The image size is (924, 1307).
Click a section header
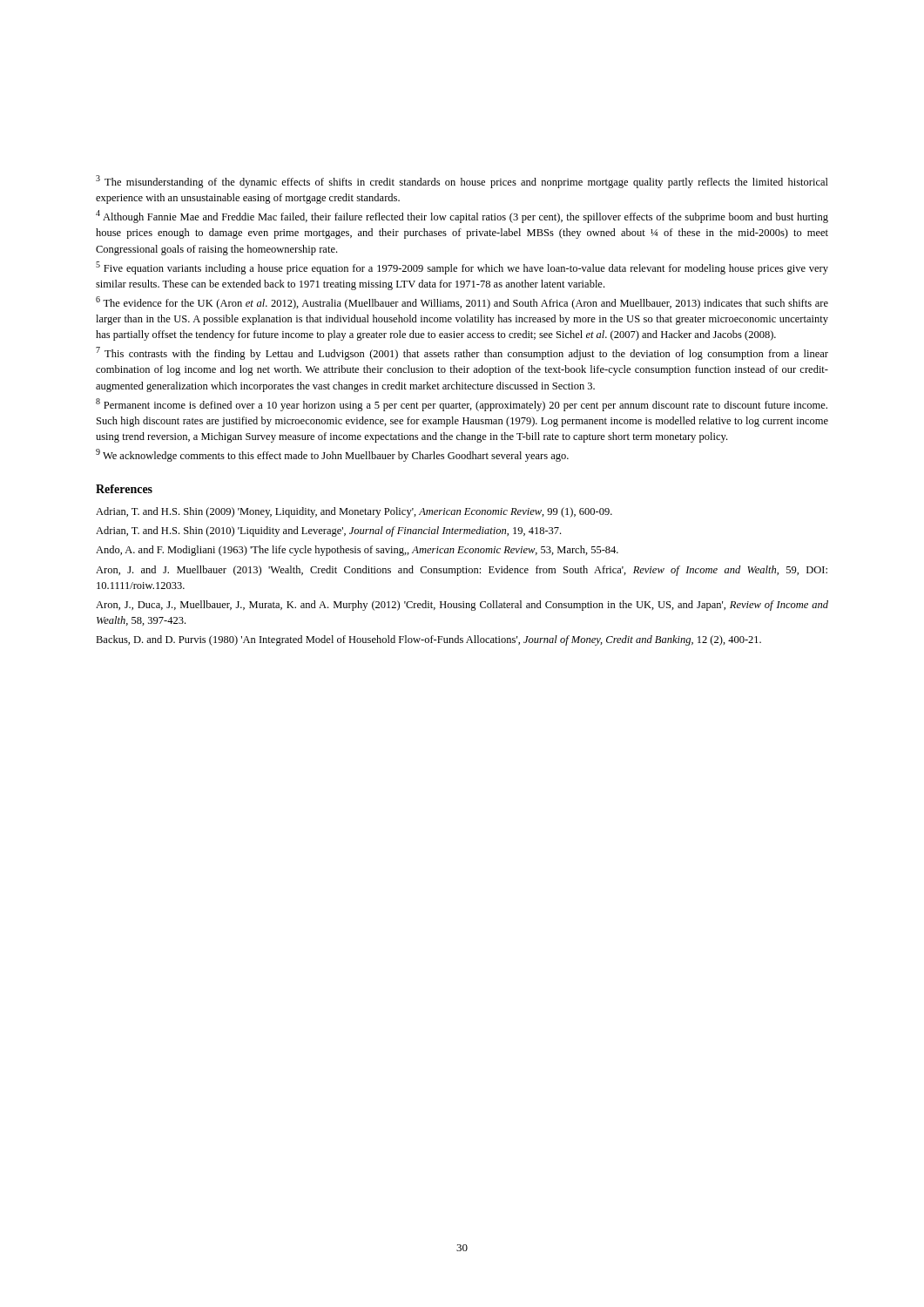click(x=124, y=489)
